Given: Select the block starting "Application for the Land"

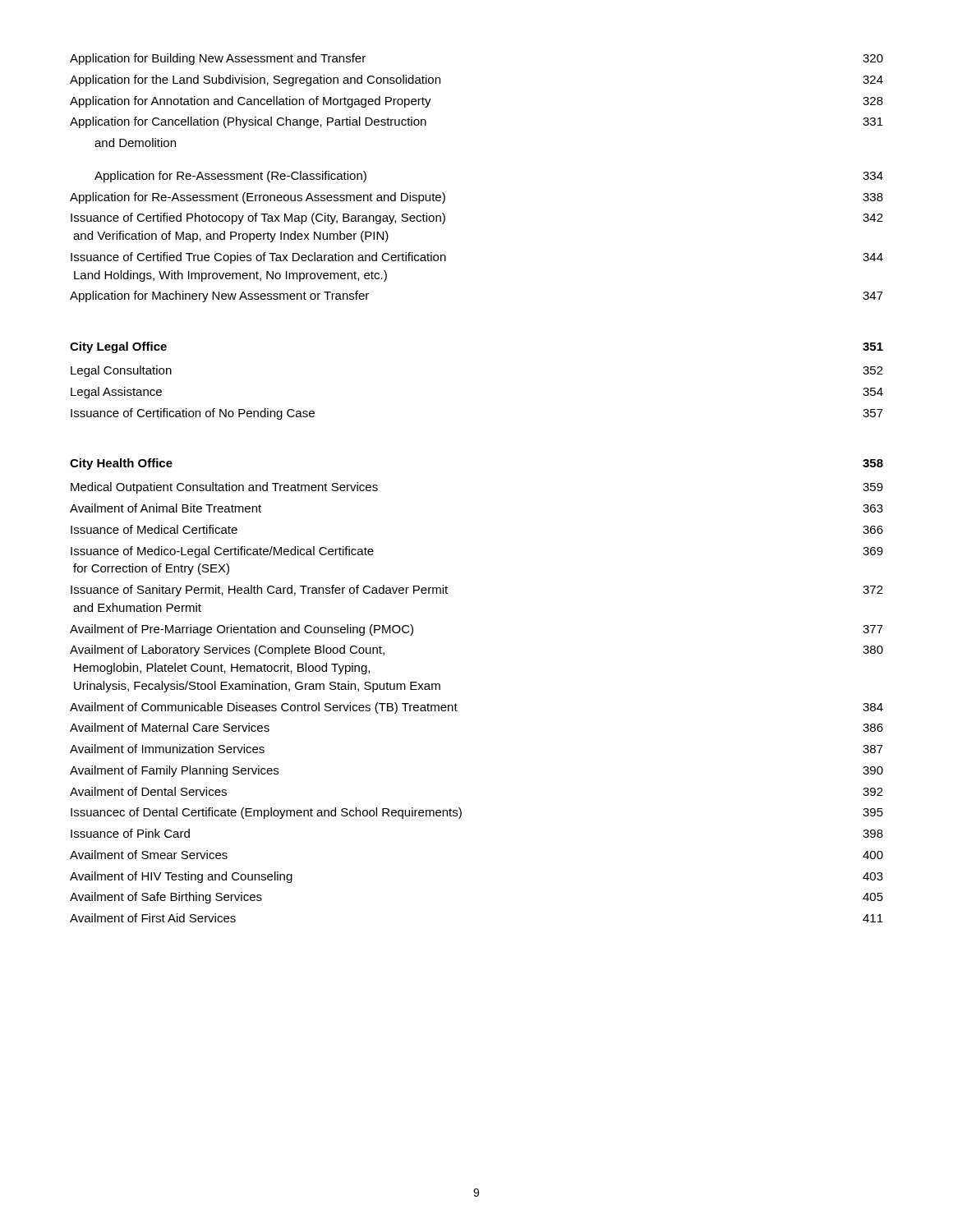Looking at the screenshot, I should pyautogui.click(x=253, y=80).
